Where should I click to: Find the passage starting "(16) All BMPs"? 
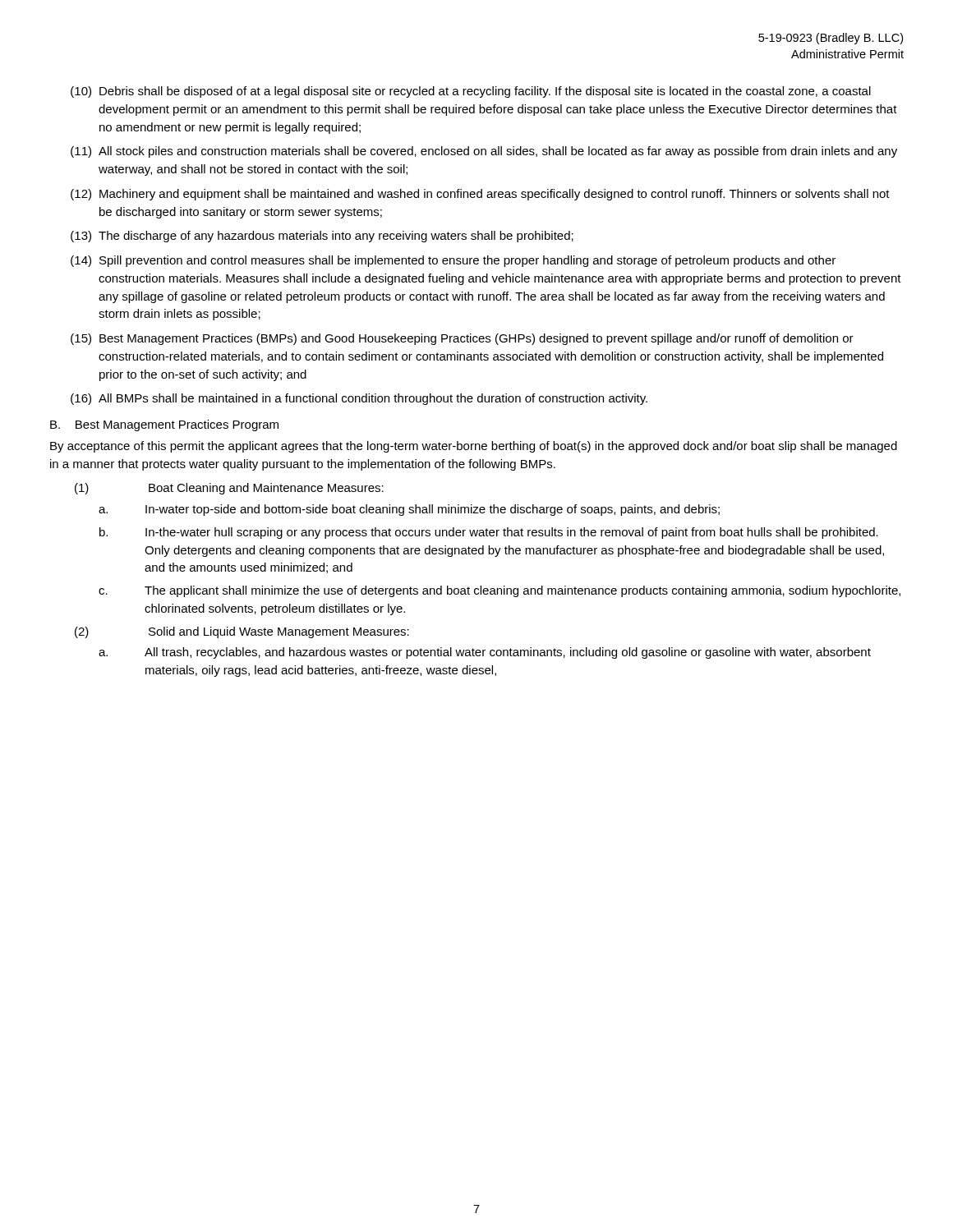pyautogui.click(x=476, y=398)
